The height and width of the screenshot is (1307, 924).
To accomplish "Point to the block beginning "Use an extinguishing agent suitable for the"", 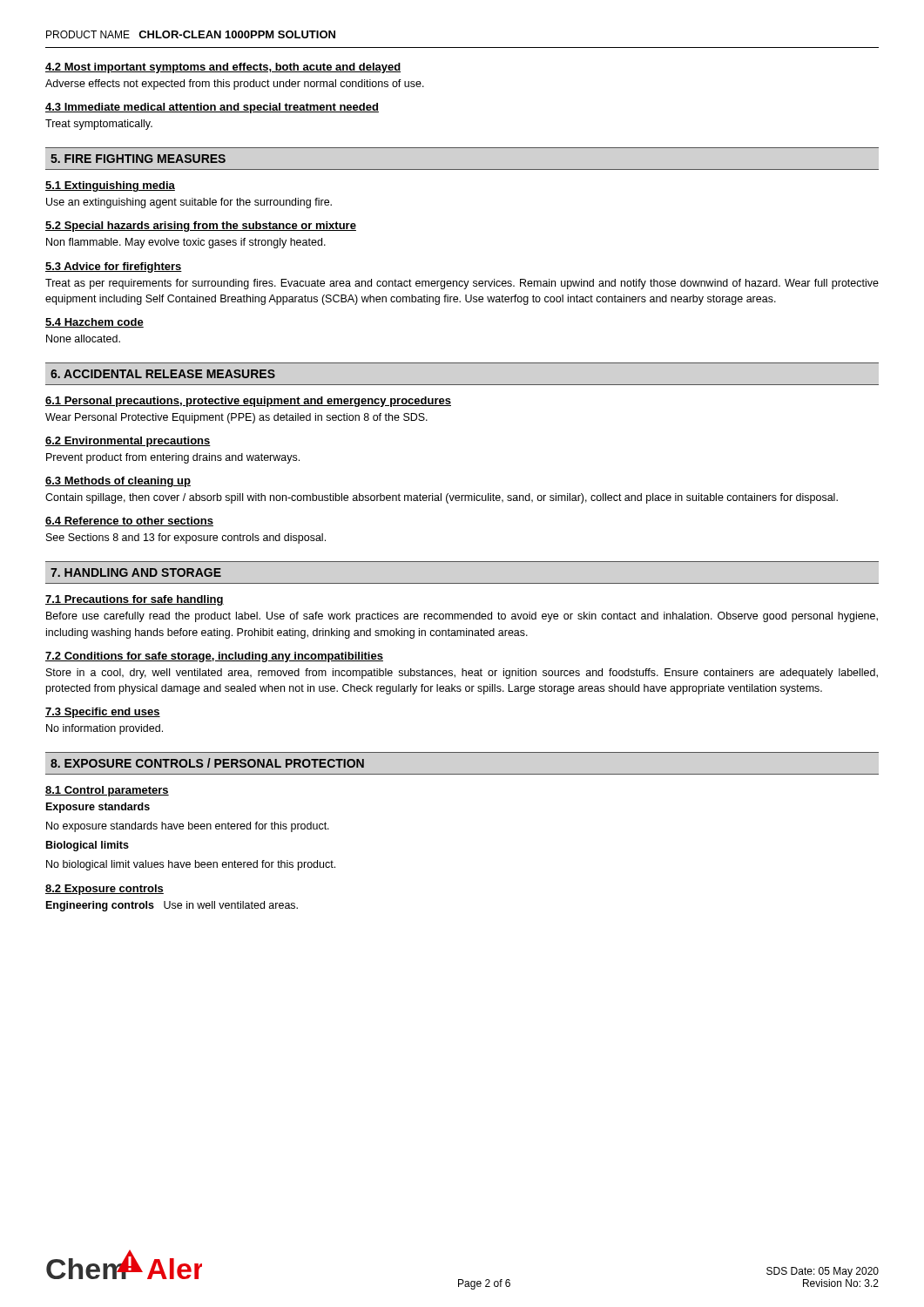I will tap(189, 202).
